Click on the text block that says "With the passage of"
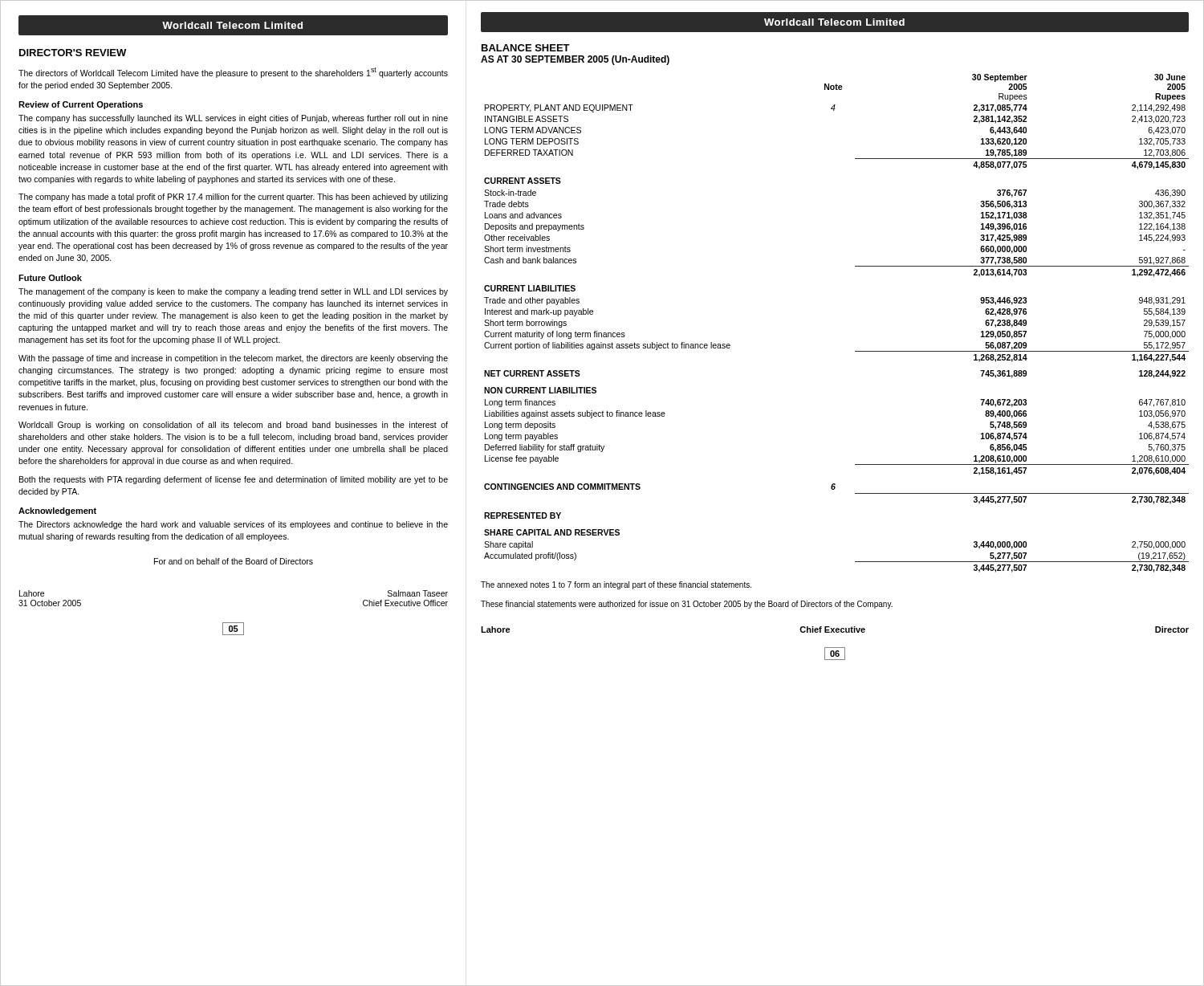Image resolution: width=1204 pixels, height=986 pixels. [x=233, y=382]
